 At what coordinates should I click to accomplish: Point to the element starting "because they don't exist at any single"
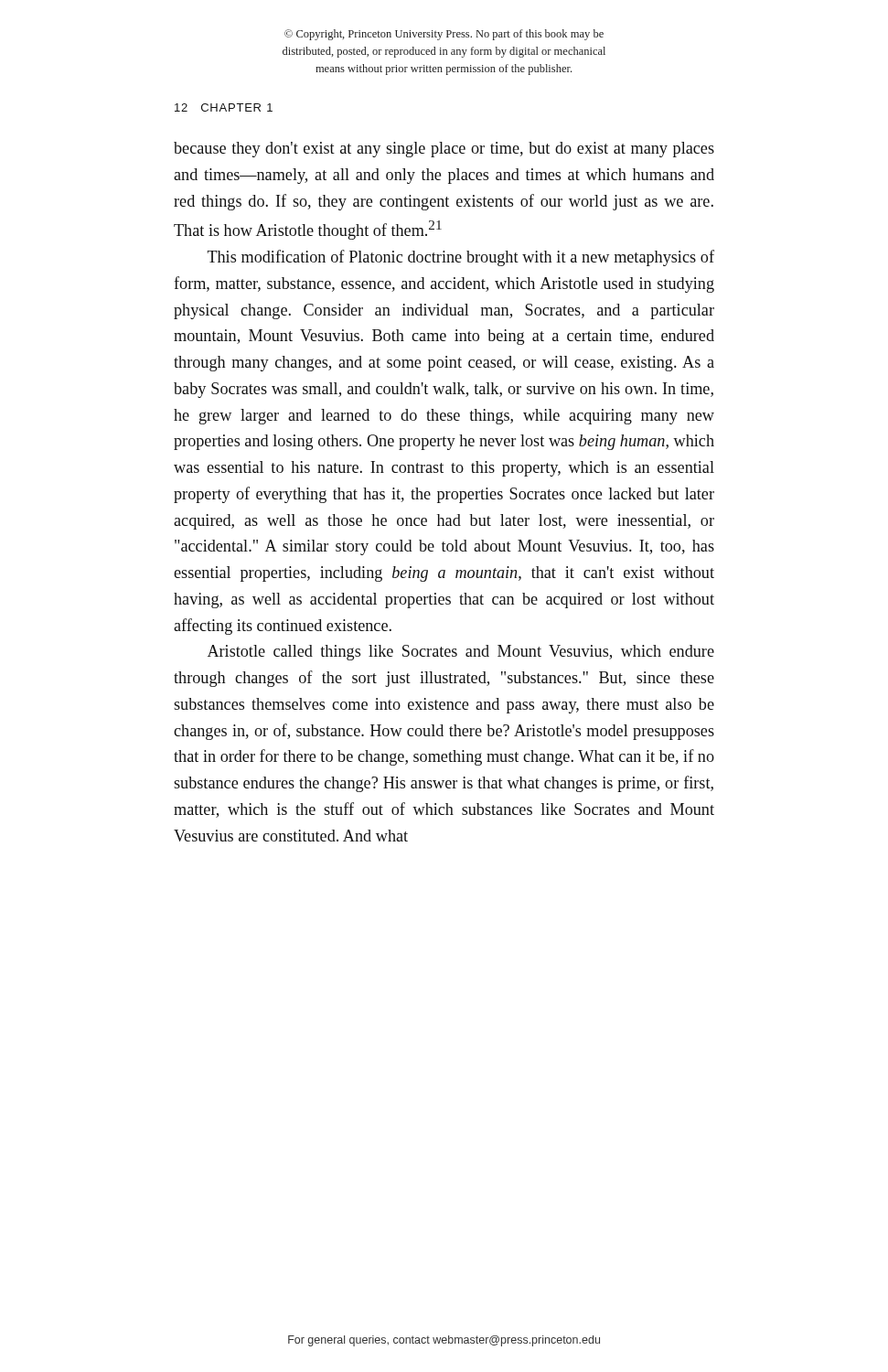tap(444, 492)
